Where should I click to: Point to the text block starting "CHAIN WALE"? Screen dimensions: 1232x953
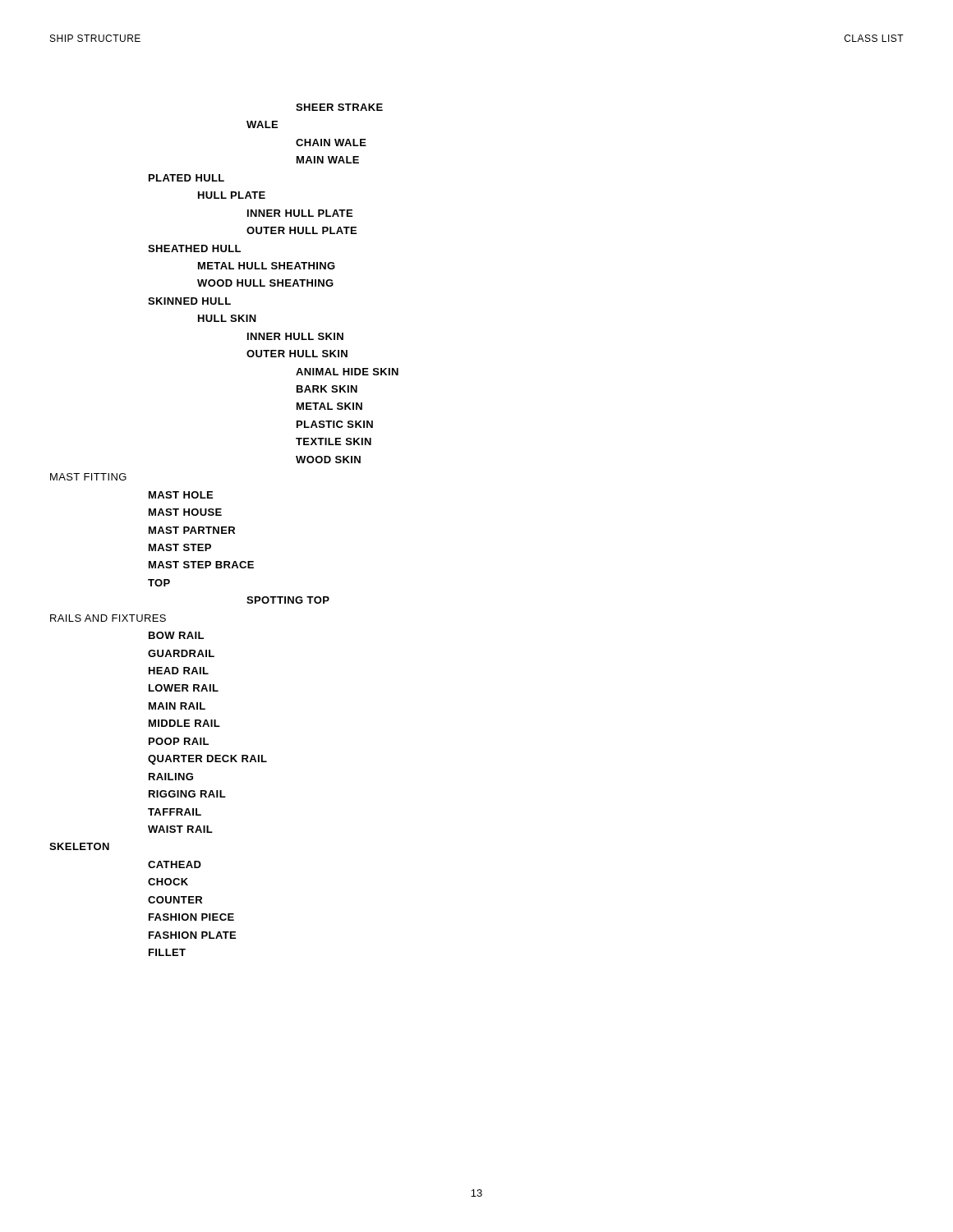point(331,143)
